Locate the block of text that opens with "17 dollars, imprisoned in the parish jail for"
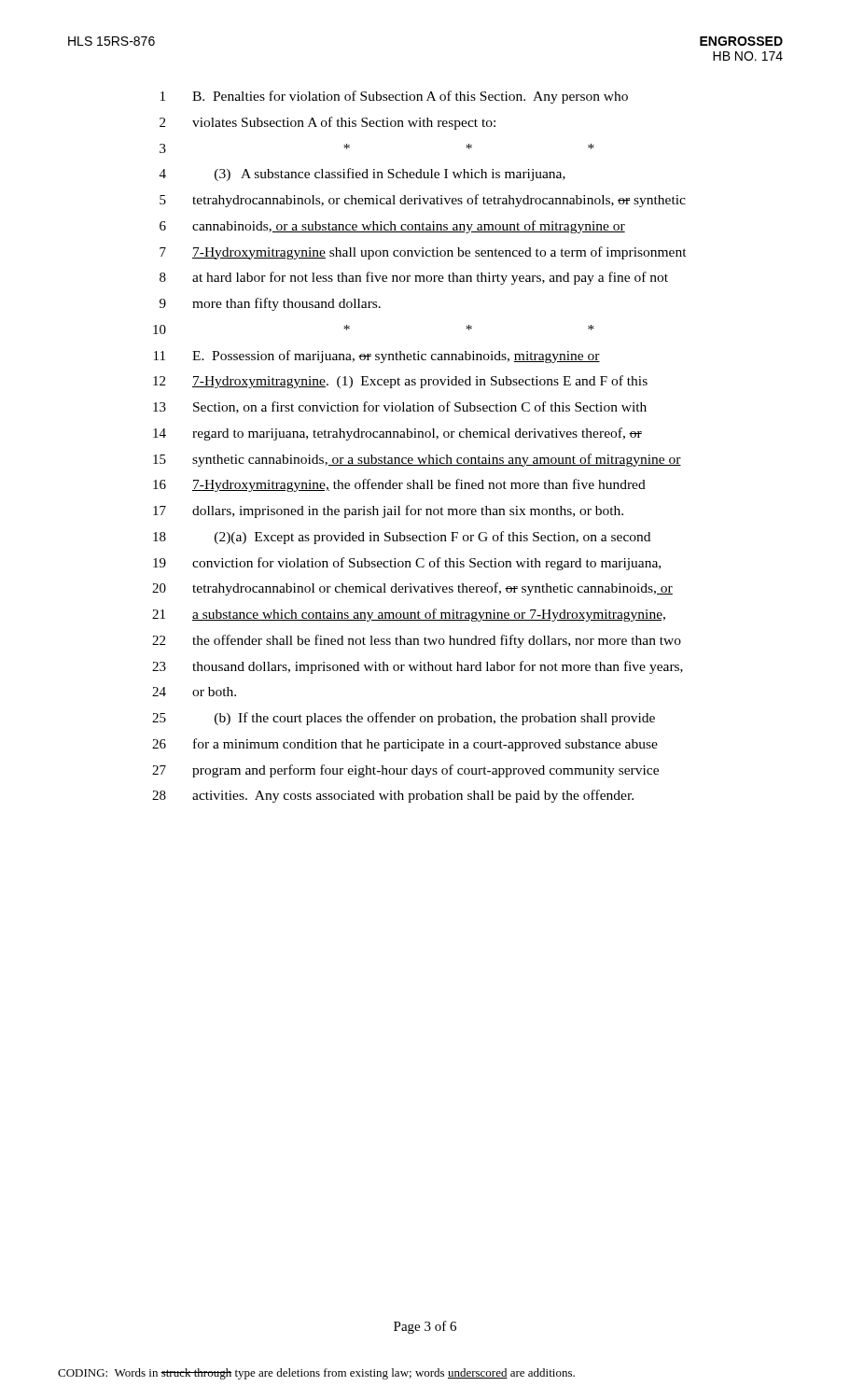850x1400 pixels. pyautogui.click(x=439, y=510)
